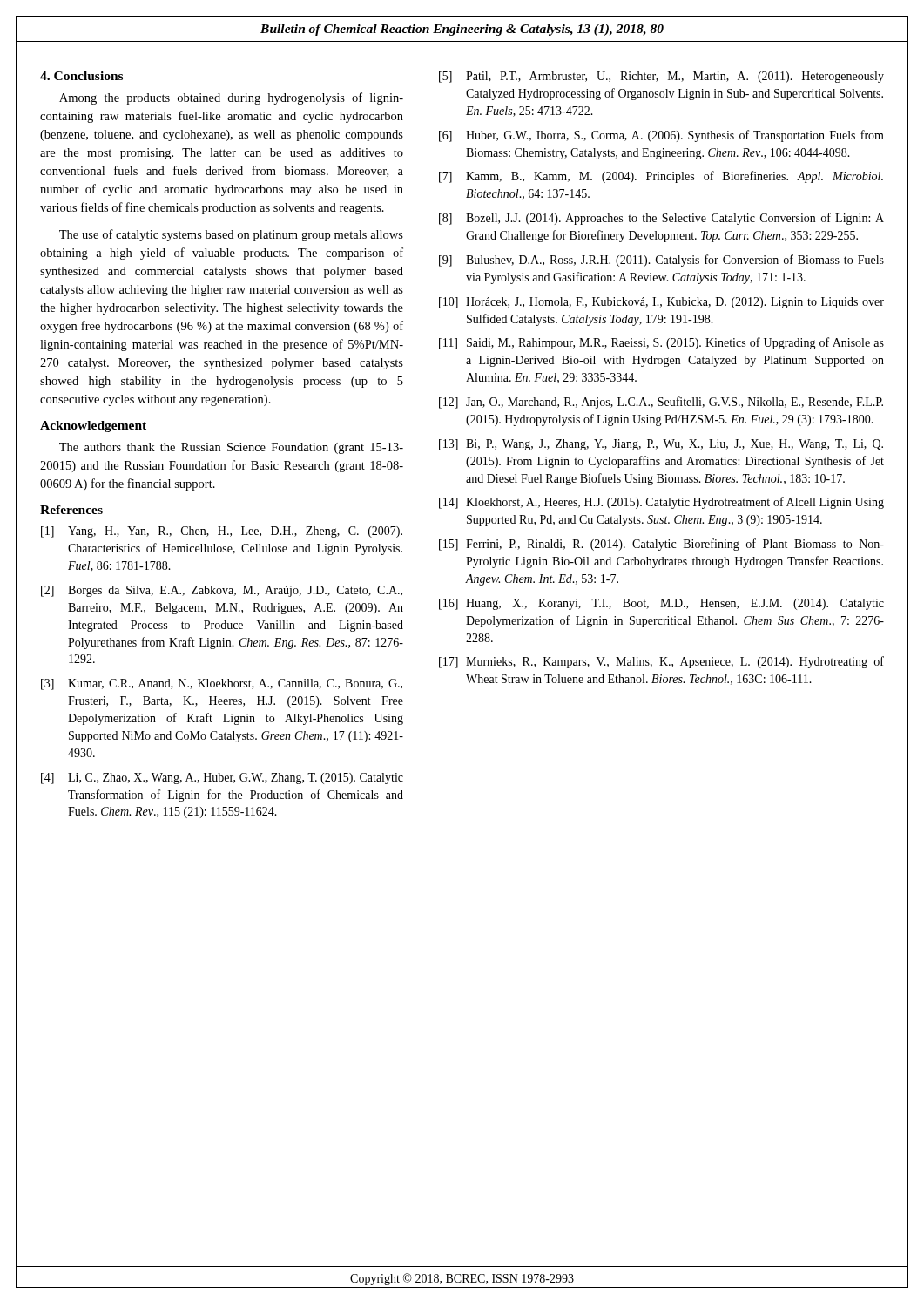Select the block starting "[10] Horácek, J.,"
This screenshot has height=1307, width=924.
[x=661, y=311]
